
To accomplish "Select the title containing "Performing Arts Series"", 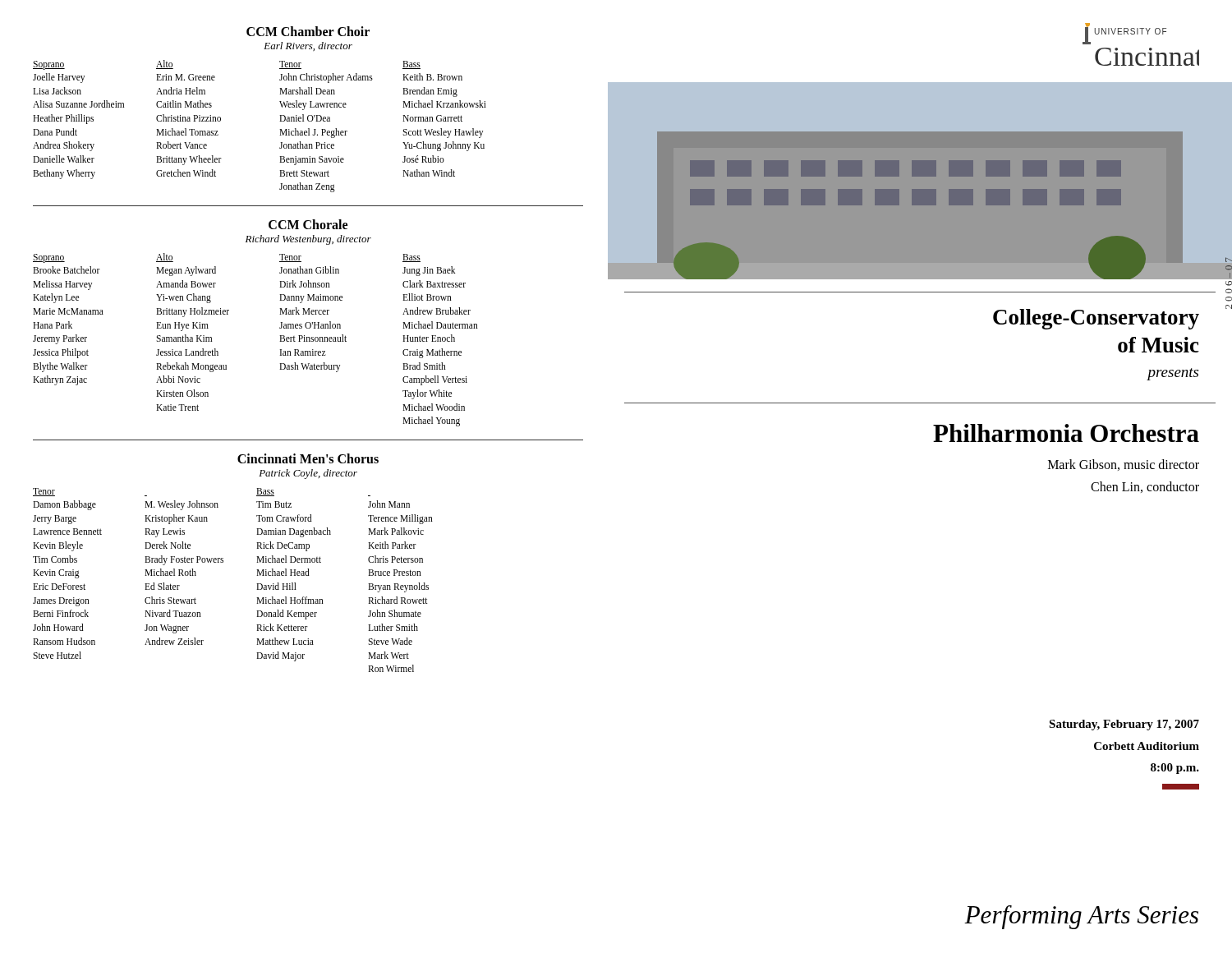I will pos(1082,915).
